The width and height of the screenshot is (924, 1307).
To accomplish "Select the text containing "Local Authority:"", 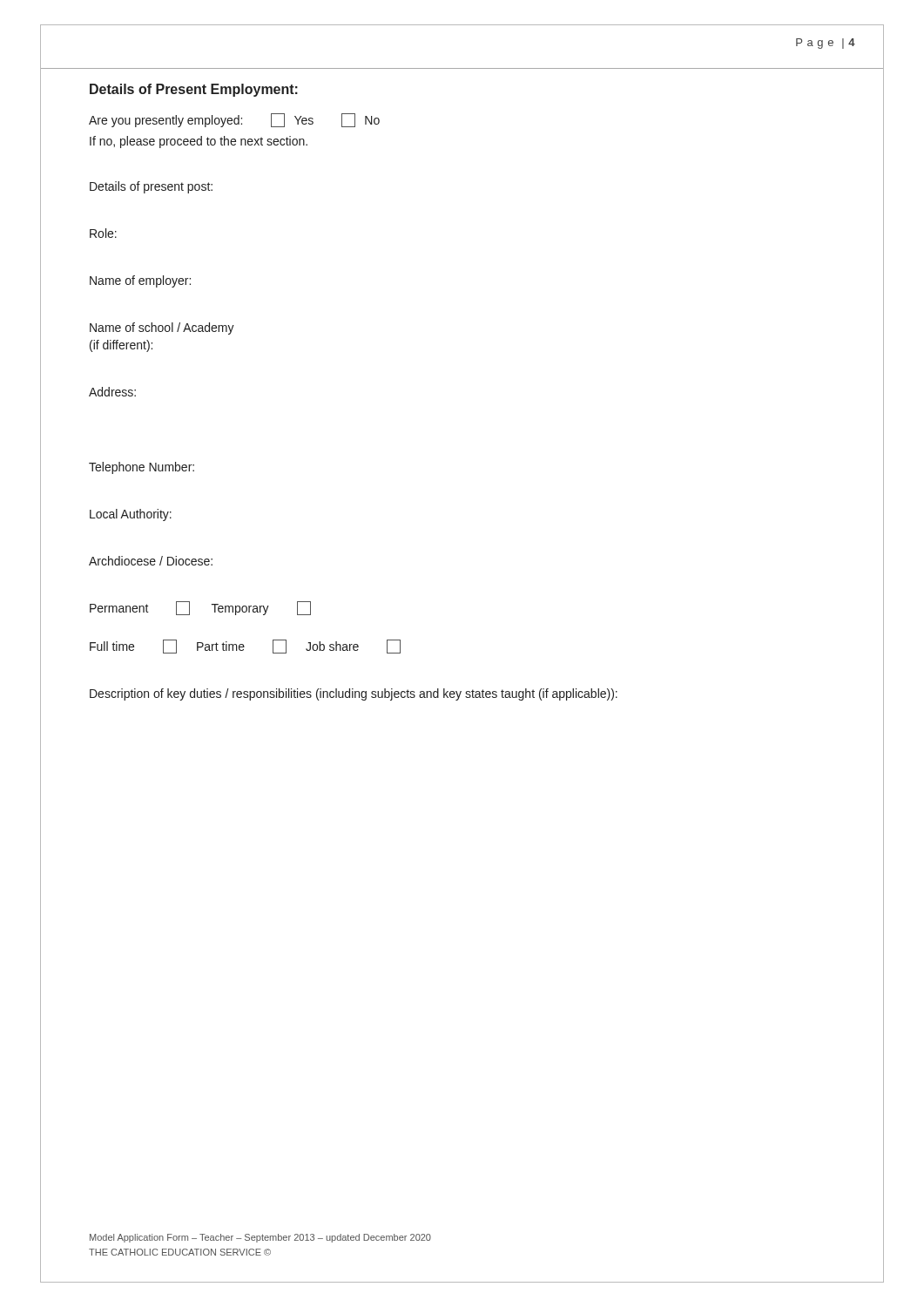I will click(x=131, y=514).
